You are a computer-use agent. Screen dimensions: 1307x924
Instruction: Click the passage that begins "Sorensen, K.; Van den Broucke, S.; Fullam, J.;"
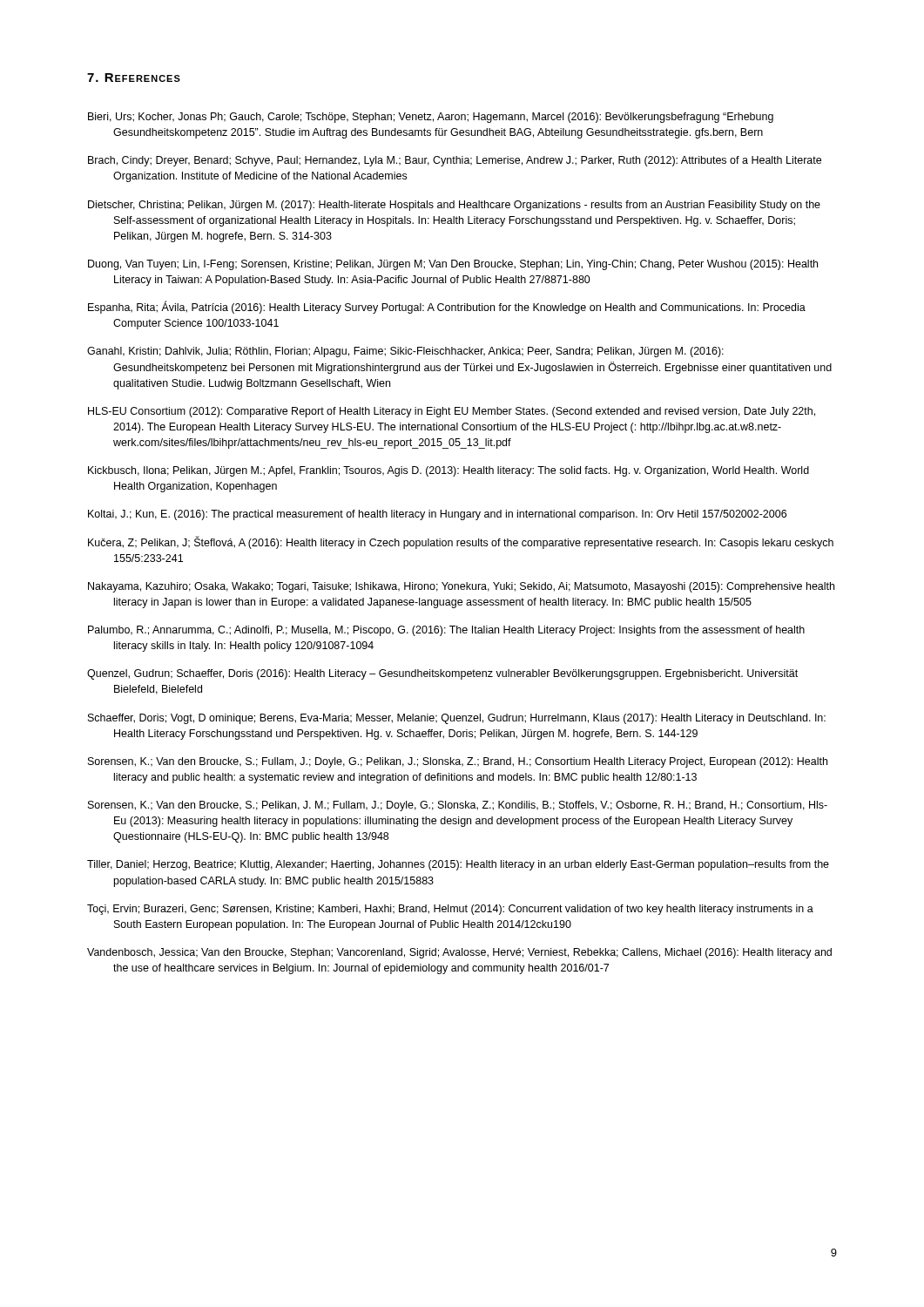coord(458,769)
